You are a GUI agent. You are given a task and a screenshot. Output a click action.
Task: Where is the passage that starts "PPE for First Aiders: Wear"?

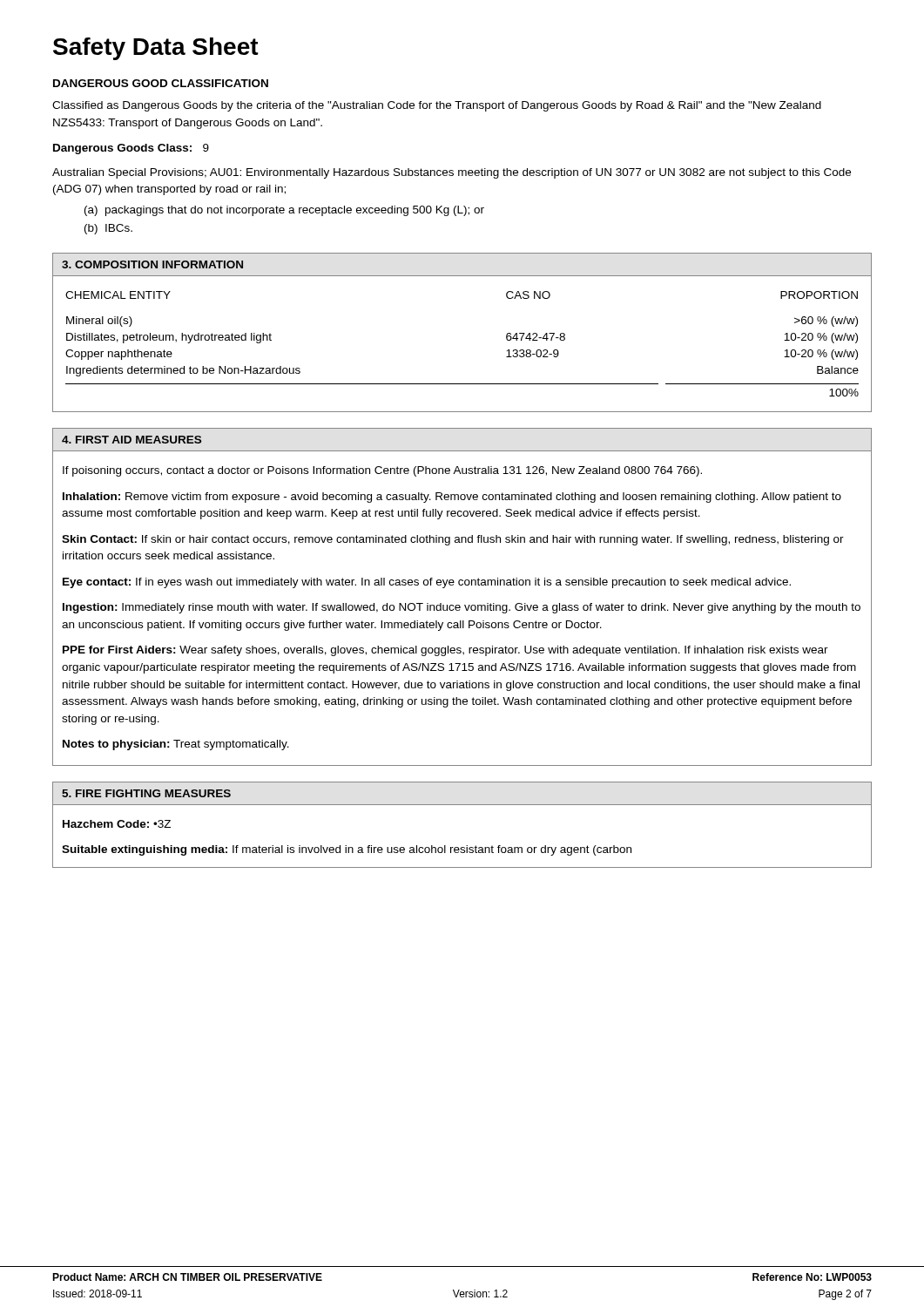click(x=461, y=684)
